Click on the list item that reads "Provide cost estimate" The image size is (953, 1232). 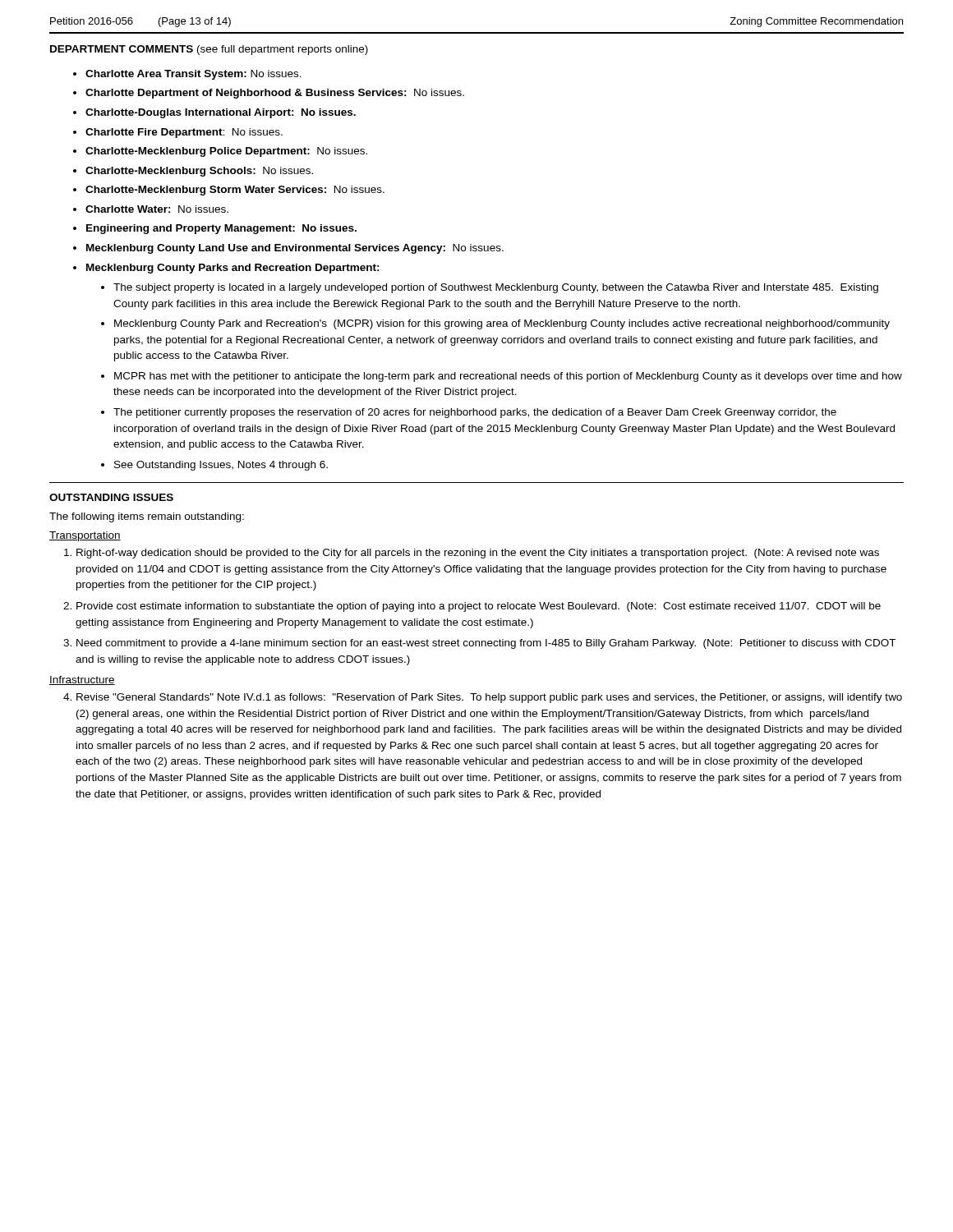click(x=478, y=614)
